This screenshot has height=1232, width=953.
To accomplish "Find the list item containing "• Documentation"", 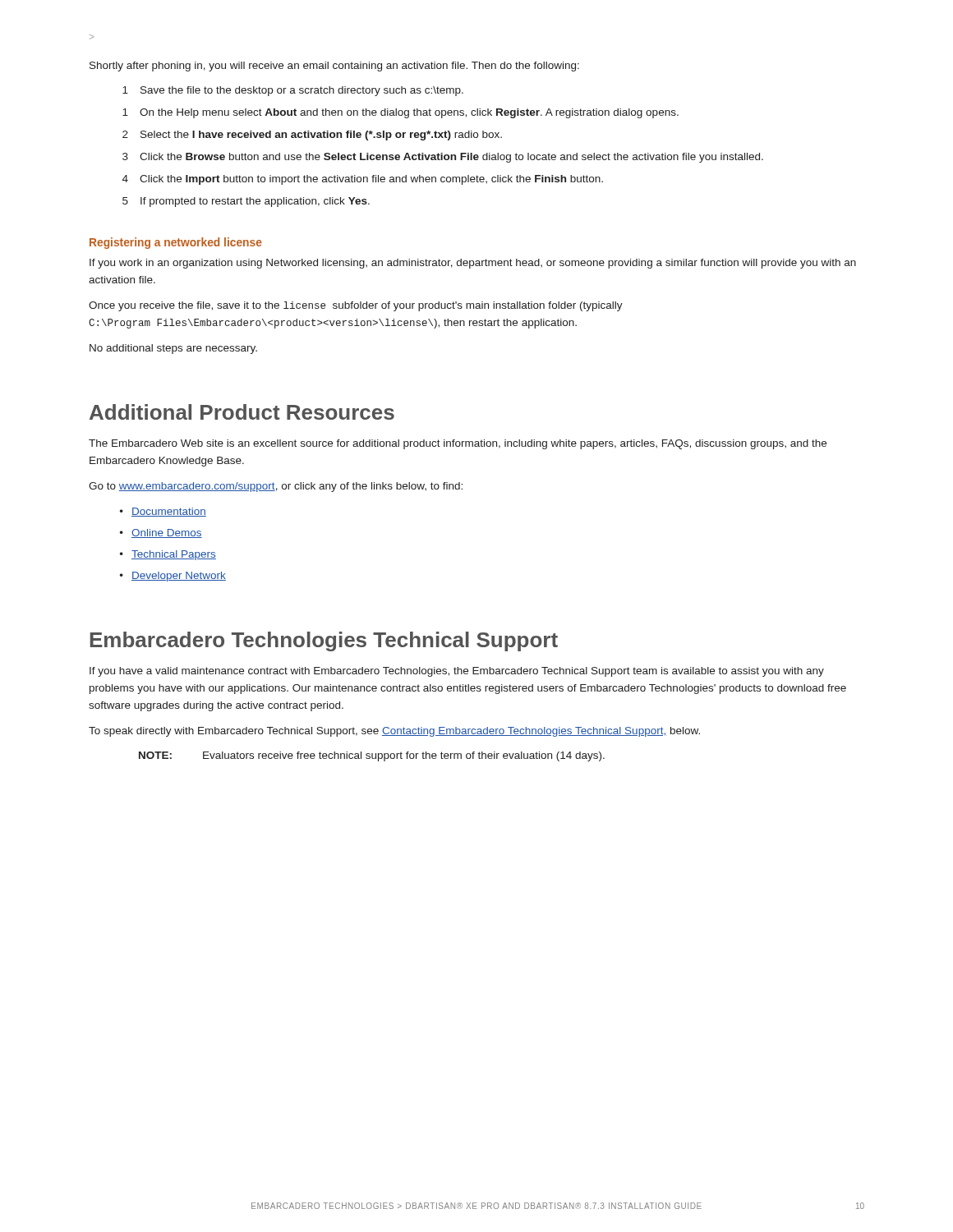I will (156, 512).
